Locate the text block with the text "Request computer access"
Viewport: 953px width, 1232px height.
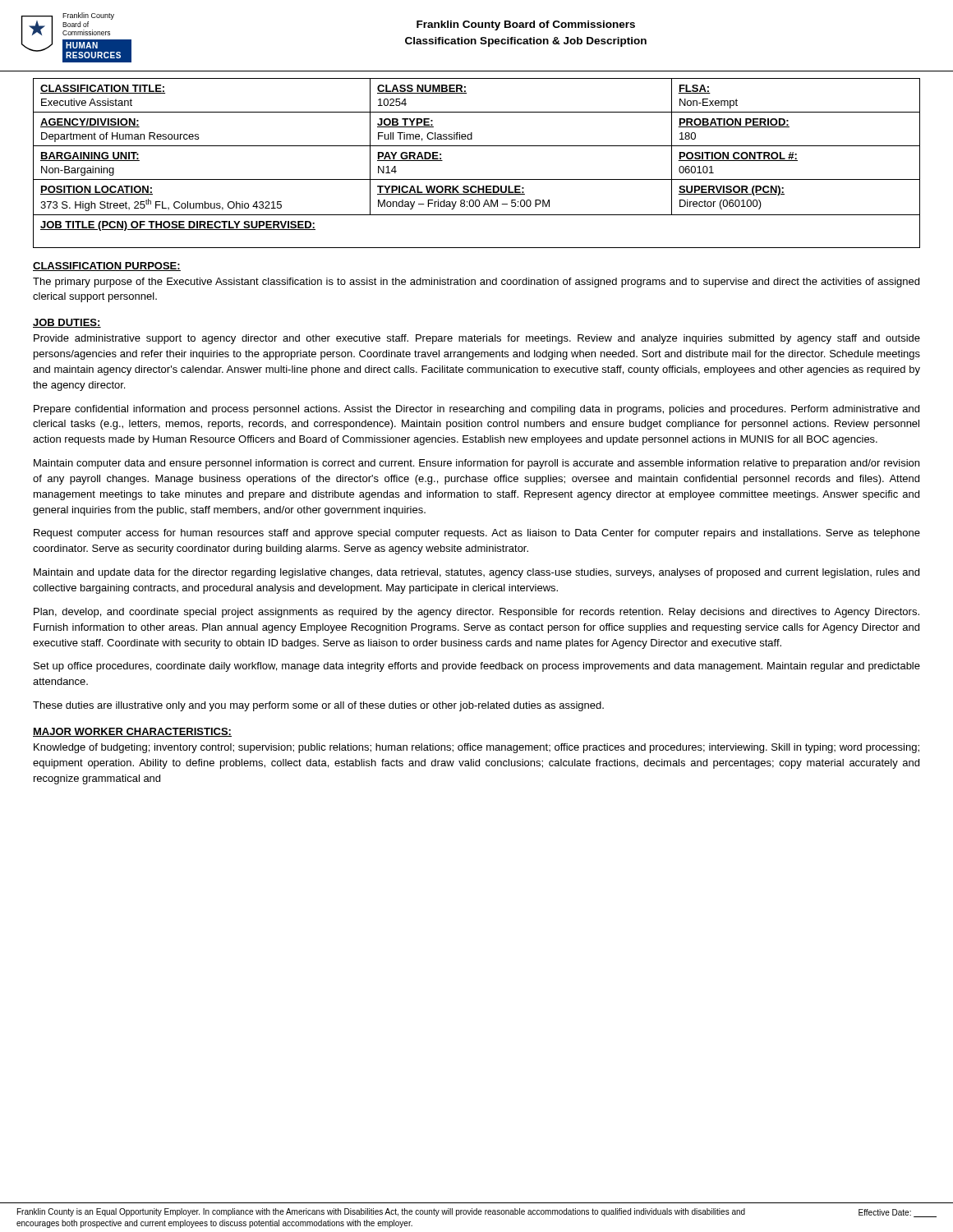[x=476, y=542]
